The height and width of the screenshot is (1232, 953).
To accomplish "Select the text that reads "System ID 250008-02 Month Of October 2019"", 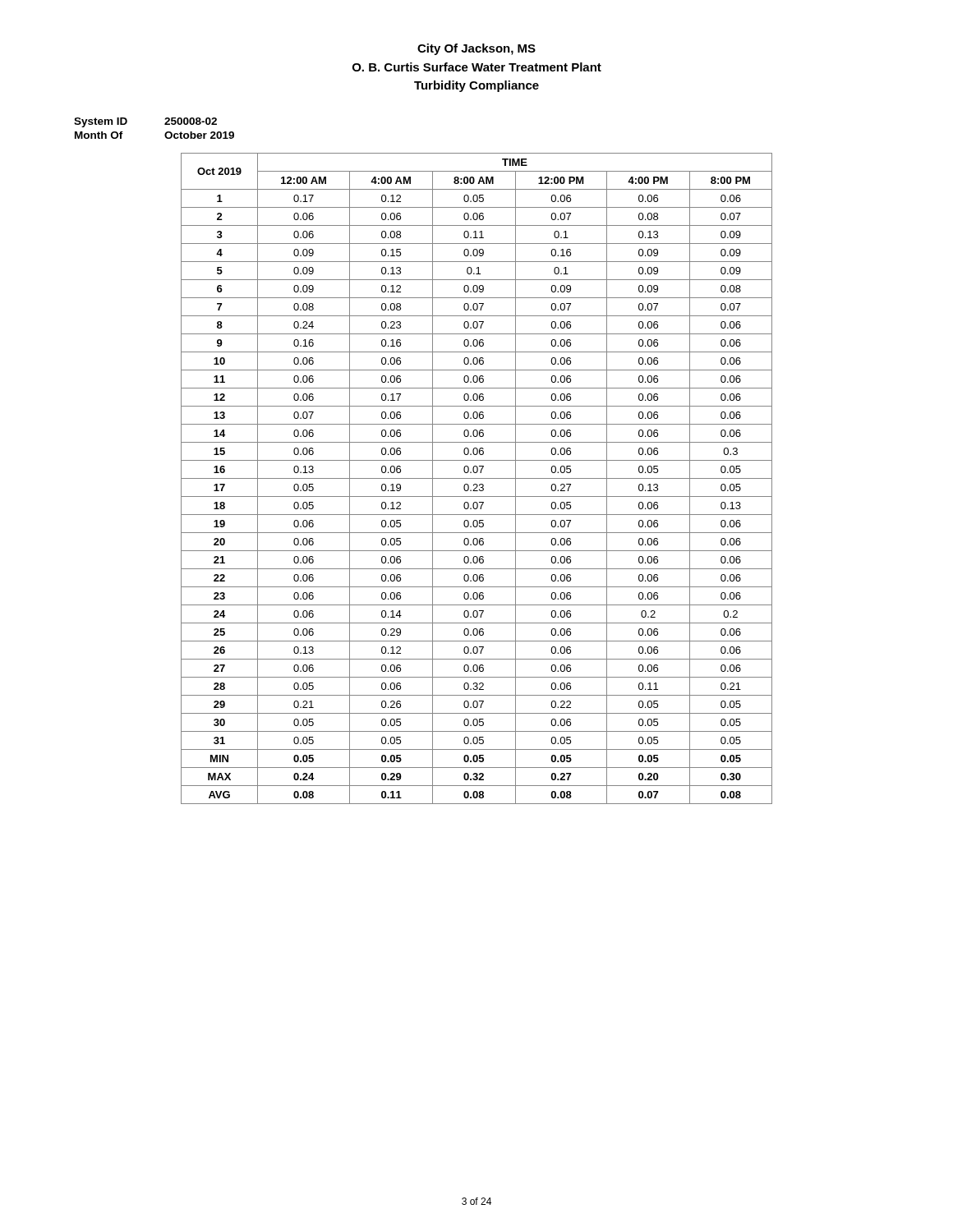I will click(x=108, y=122).
